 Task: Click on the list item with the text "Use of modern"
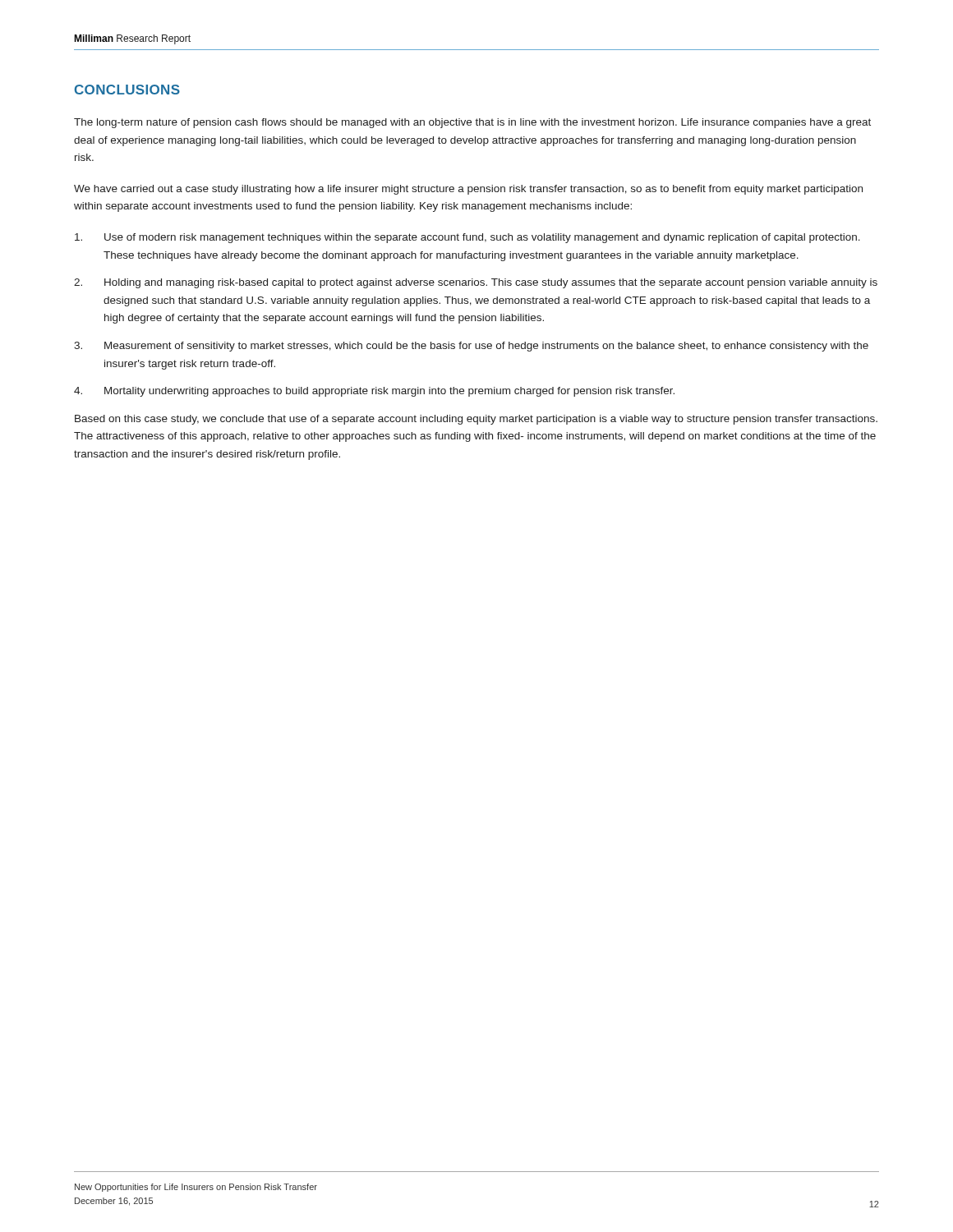476,246
